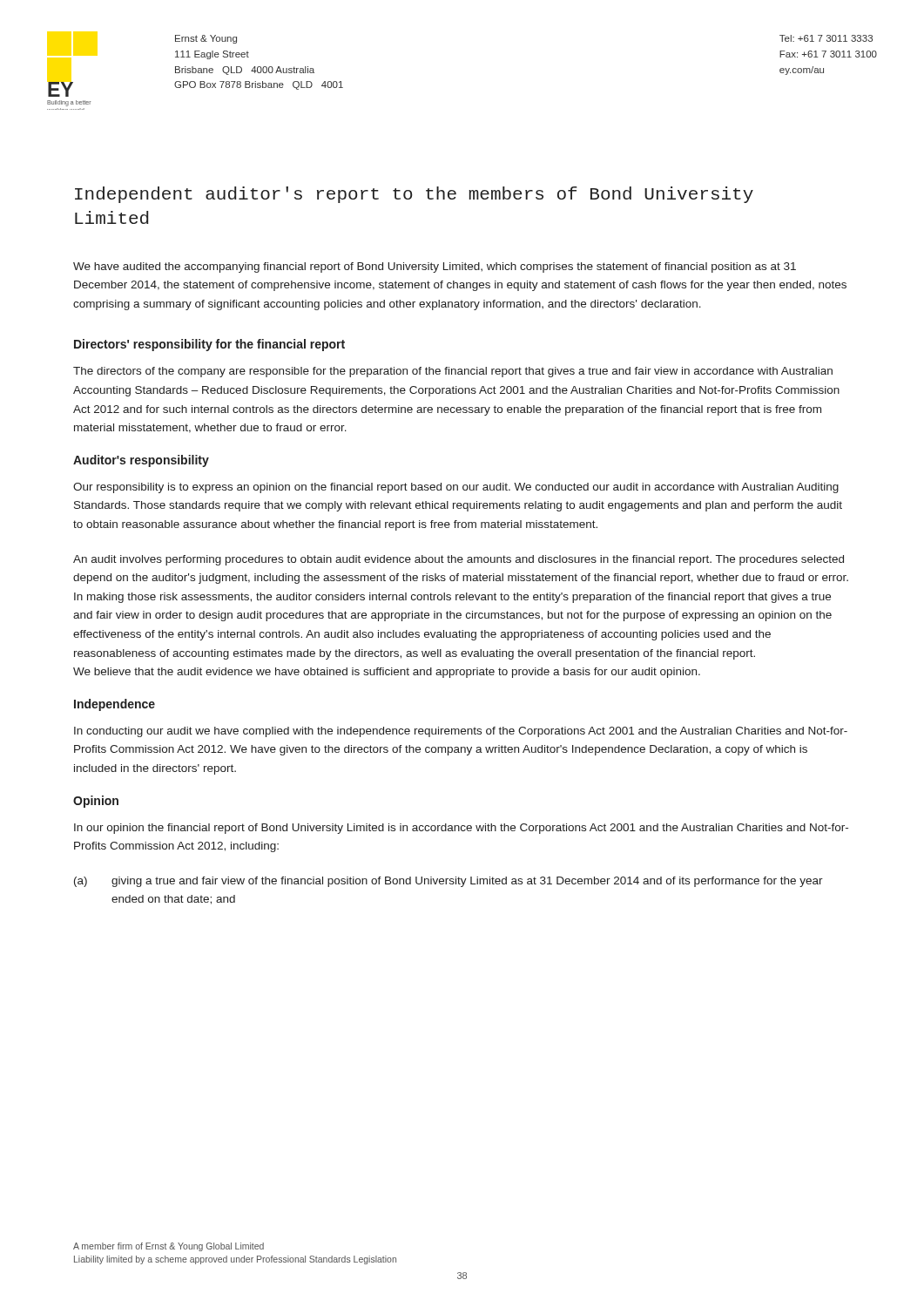Locate the section header with the text "Auditor's responsibility"
Image resolution: width=924 pixels, height=1307 pixels.
(x=141, y=460)
